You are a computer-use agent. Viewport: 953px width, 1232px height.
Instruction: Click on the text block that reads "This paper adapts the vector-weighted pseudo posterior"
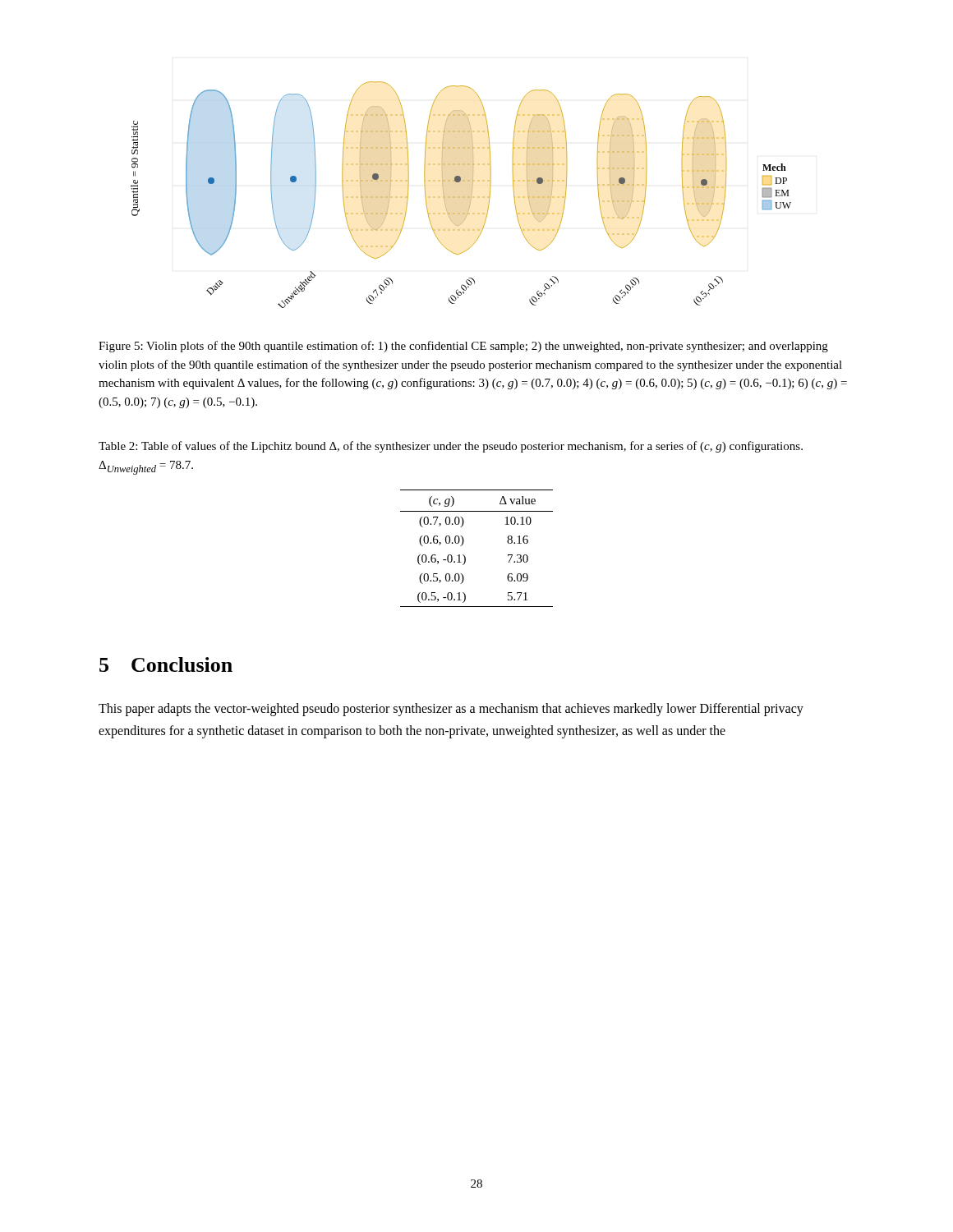click(x=451, y=720)
